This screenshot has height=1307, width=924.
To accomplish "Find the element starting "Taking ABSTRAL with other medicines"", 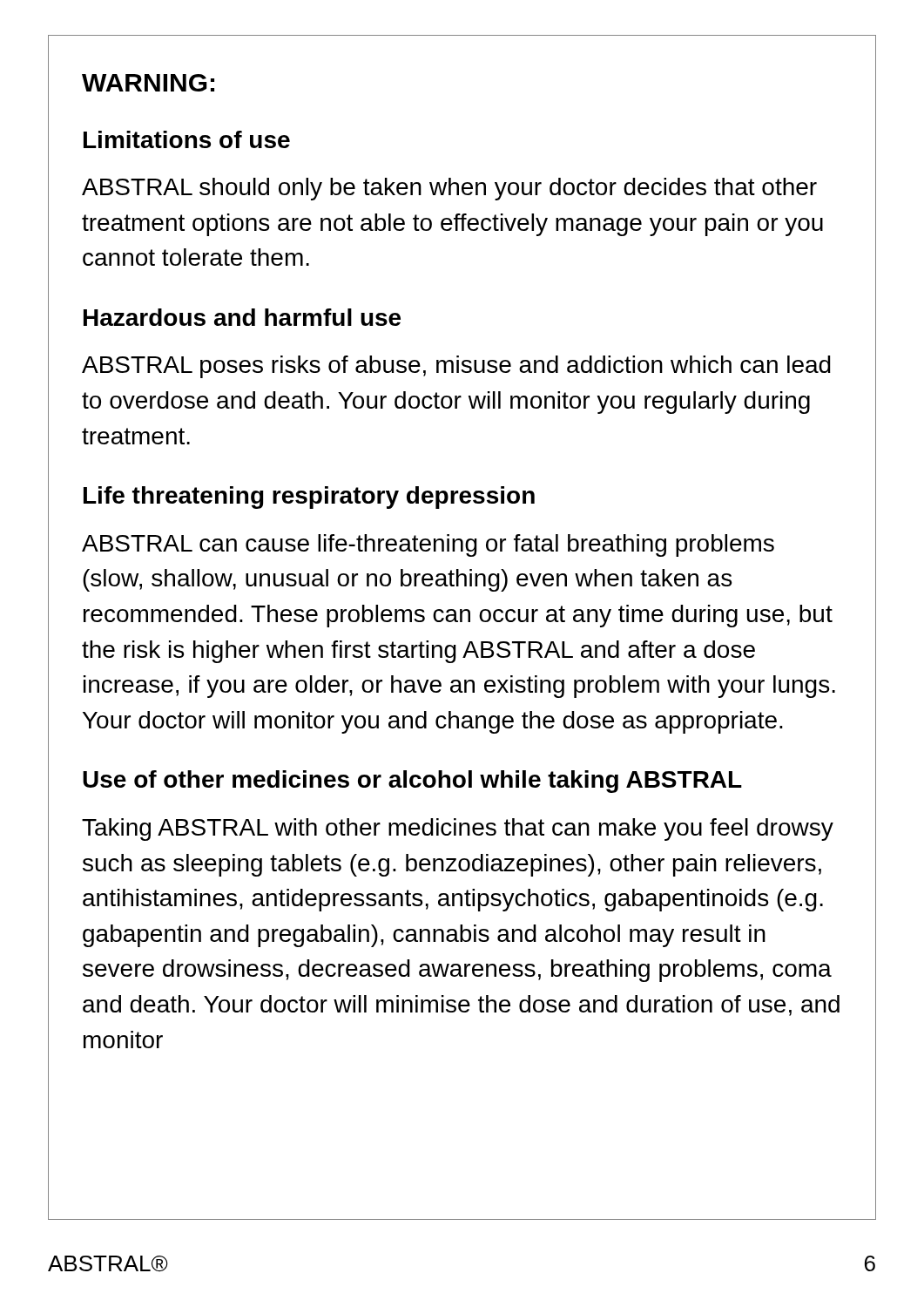I will click(x=461, y=933).
